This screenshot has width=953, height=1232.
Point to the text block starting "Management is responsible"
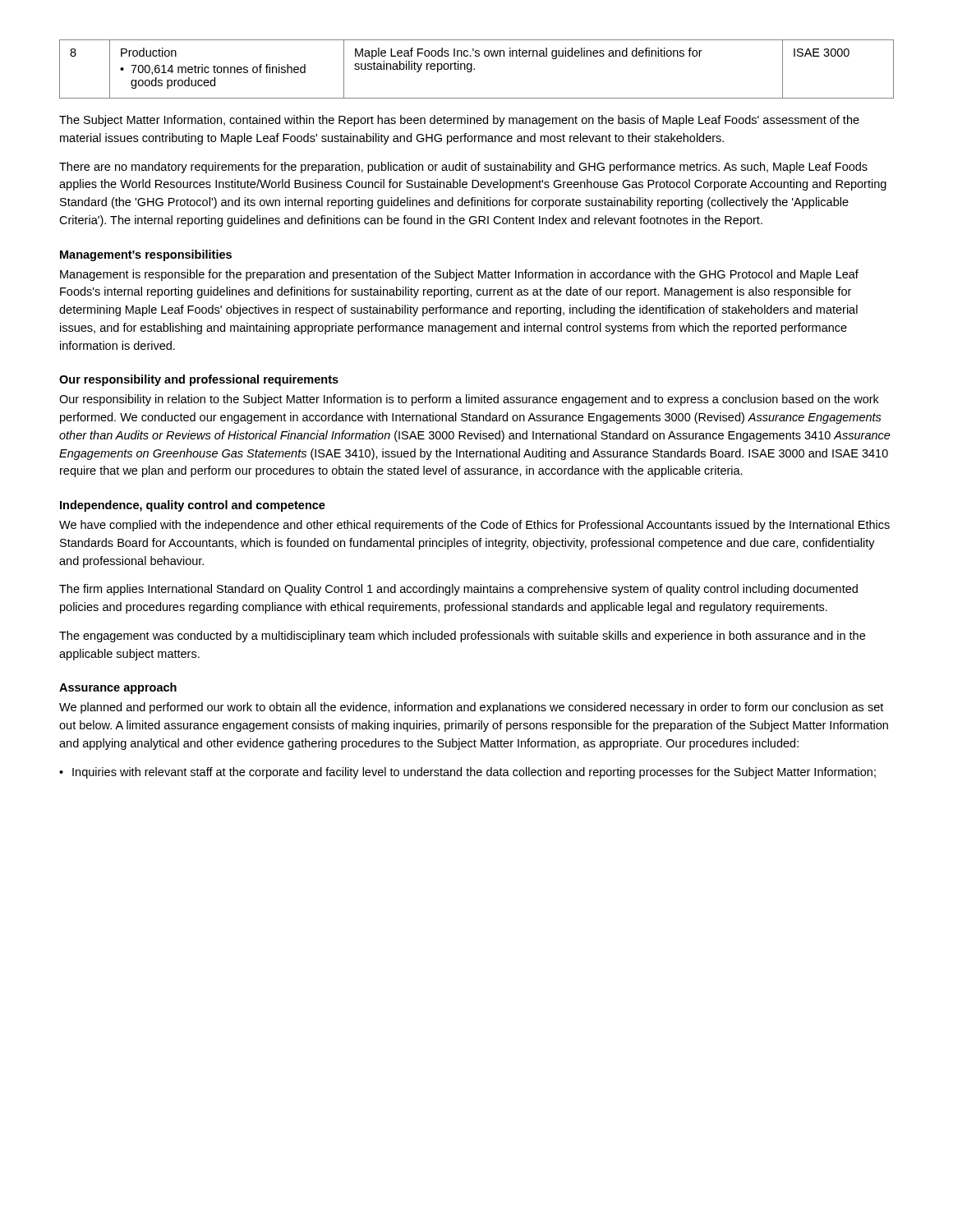pyautogui.click(x=459, y=310)
